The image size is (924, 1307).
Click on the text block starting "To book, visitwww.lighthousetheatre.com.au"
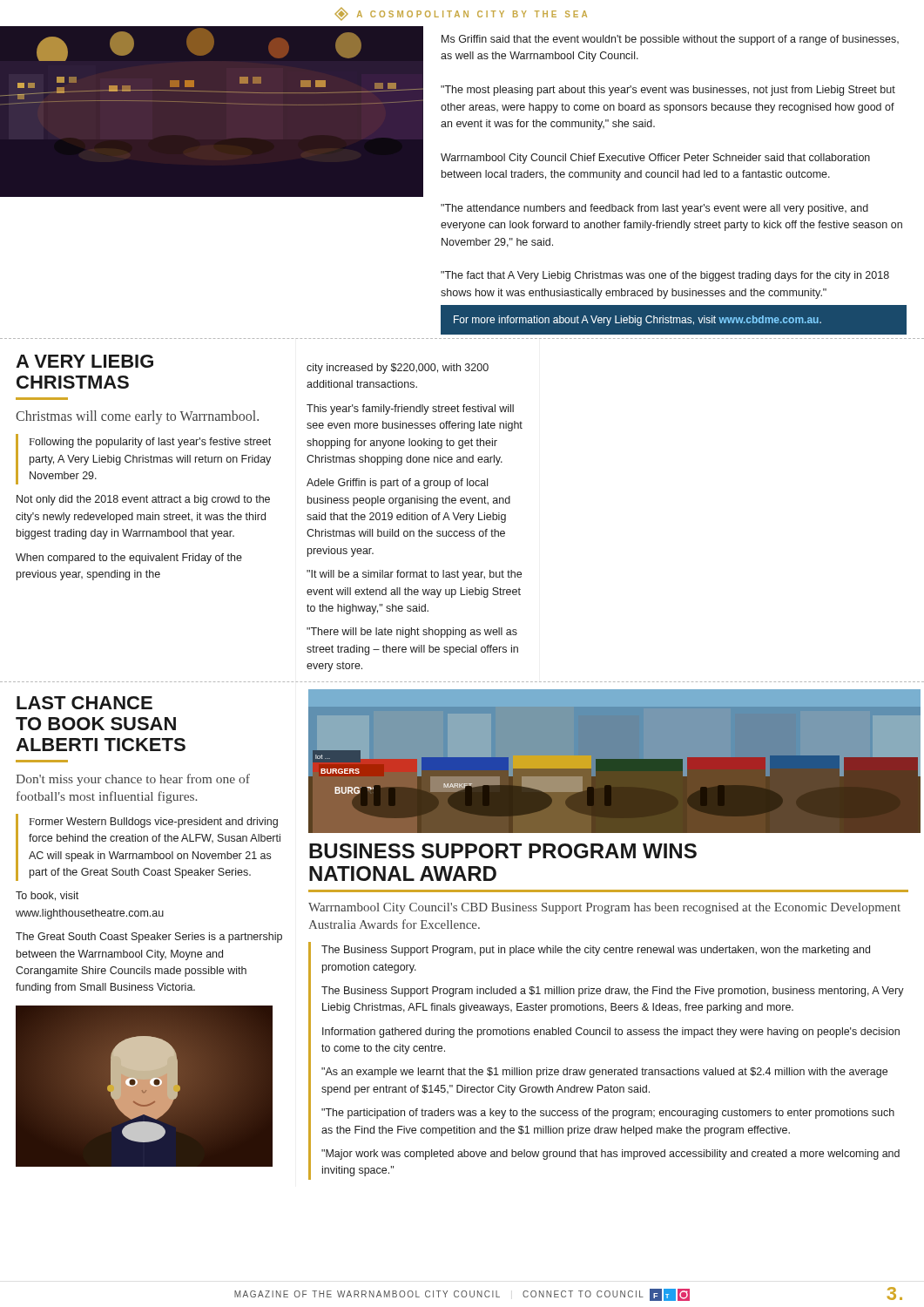point(90,905)
